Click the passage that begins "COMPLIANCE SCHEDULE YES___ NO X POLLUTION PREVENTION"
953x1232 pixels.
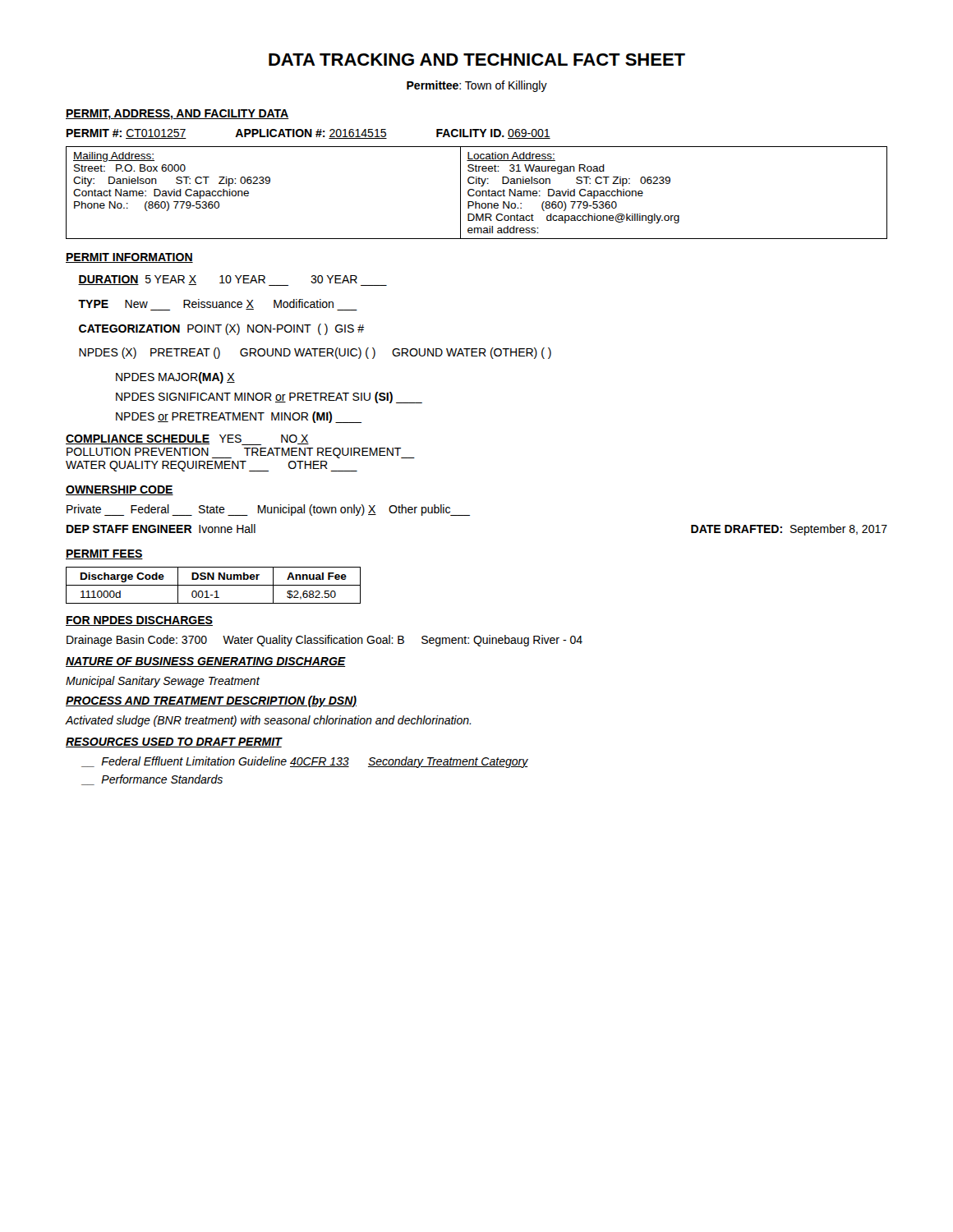coord(240,451)
